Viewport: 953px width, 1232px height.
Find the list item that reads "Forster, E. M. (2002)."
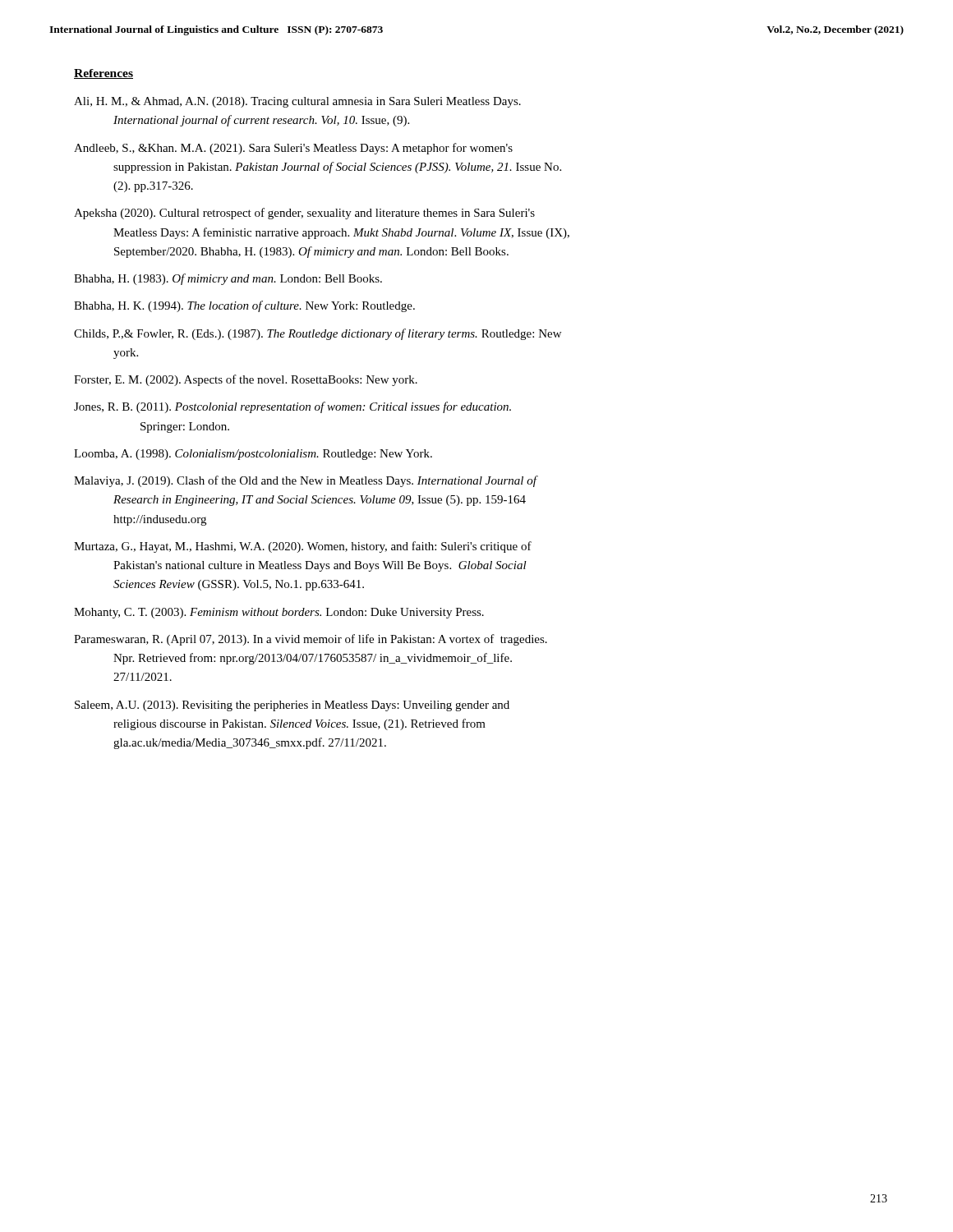[246, 380]
